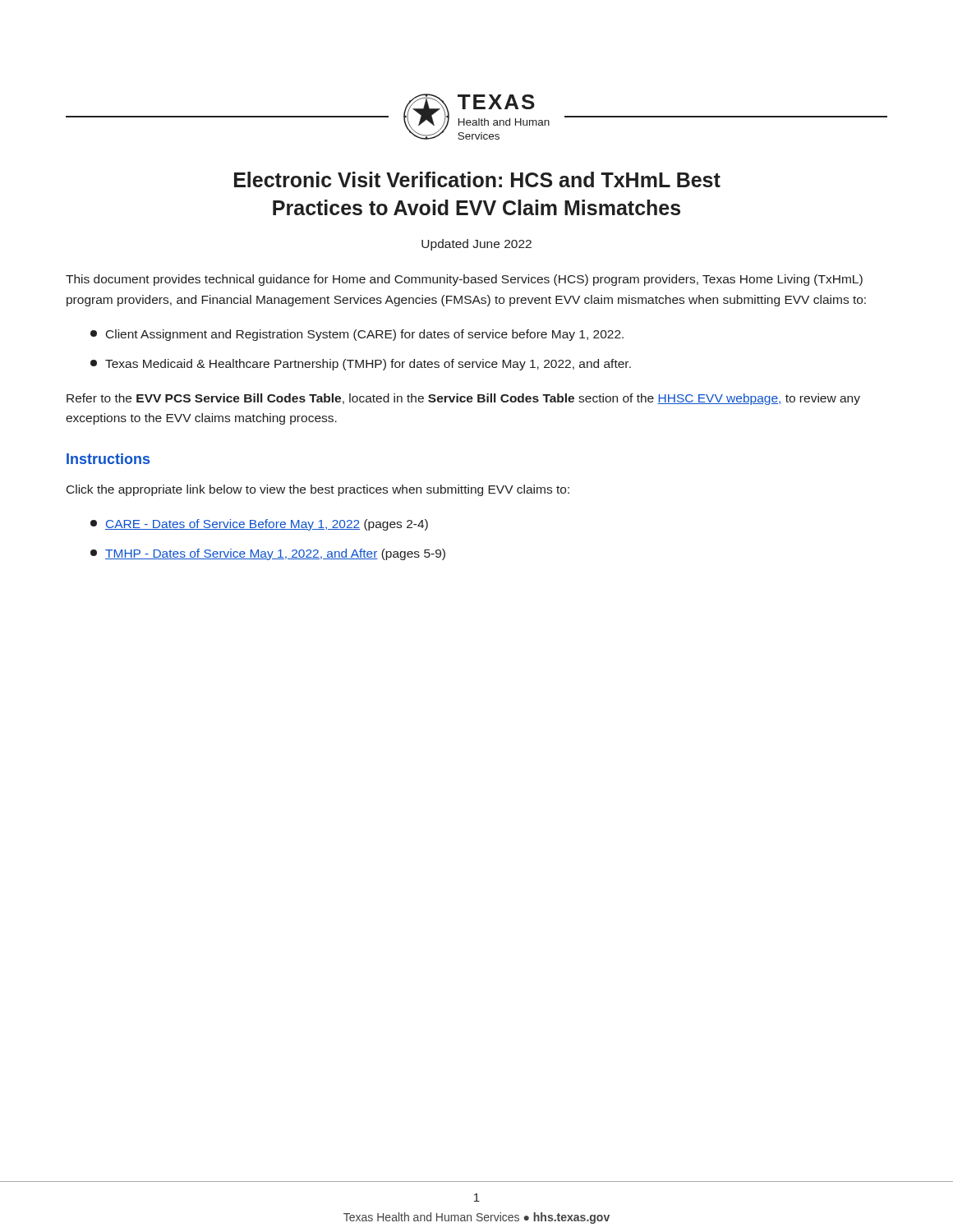953x1232 pixels.
Task: Where is the title that starts "Electronic Visit Verification:"?
Action: tap(476, 194)
